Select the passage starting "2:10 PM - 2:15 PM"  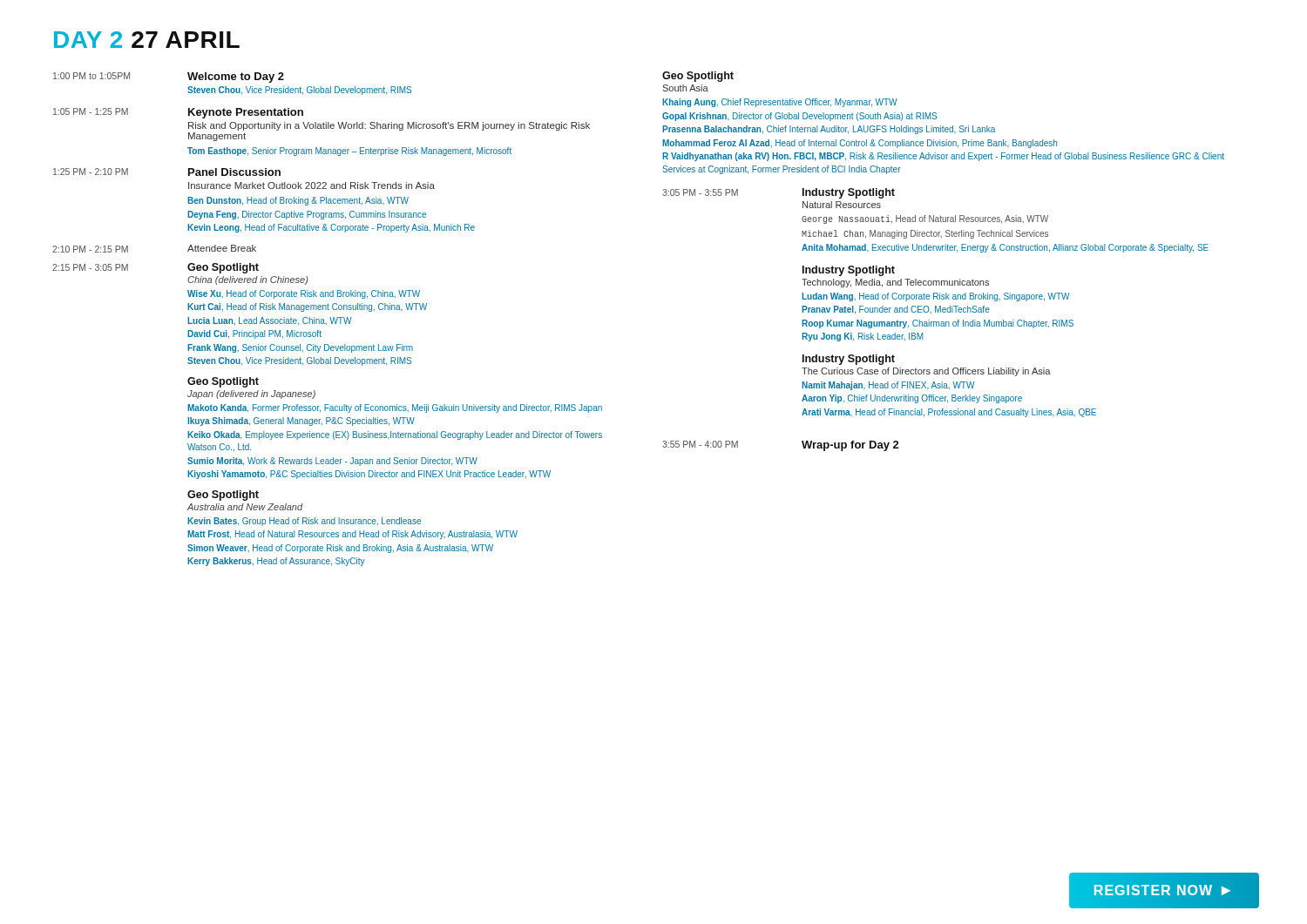tap(98, 249)
